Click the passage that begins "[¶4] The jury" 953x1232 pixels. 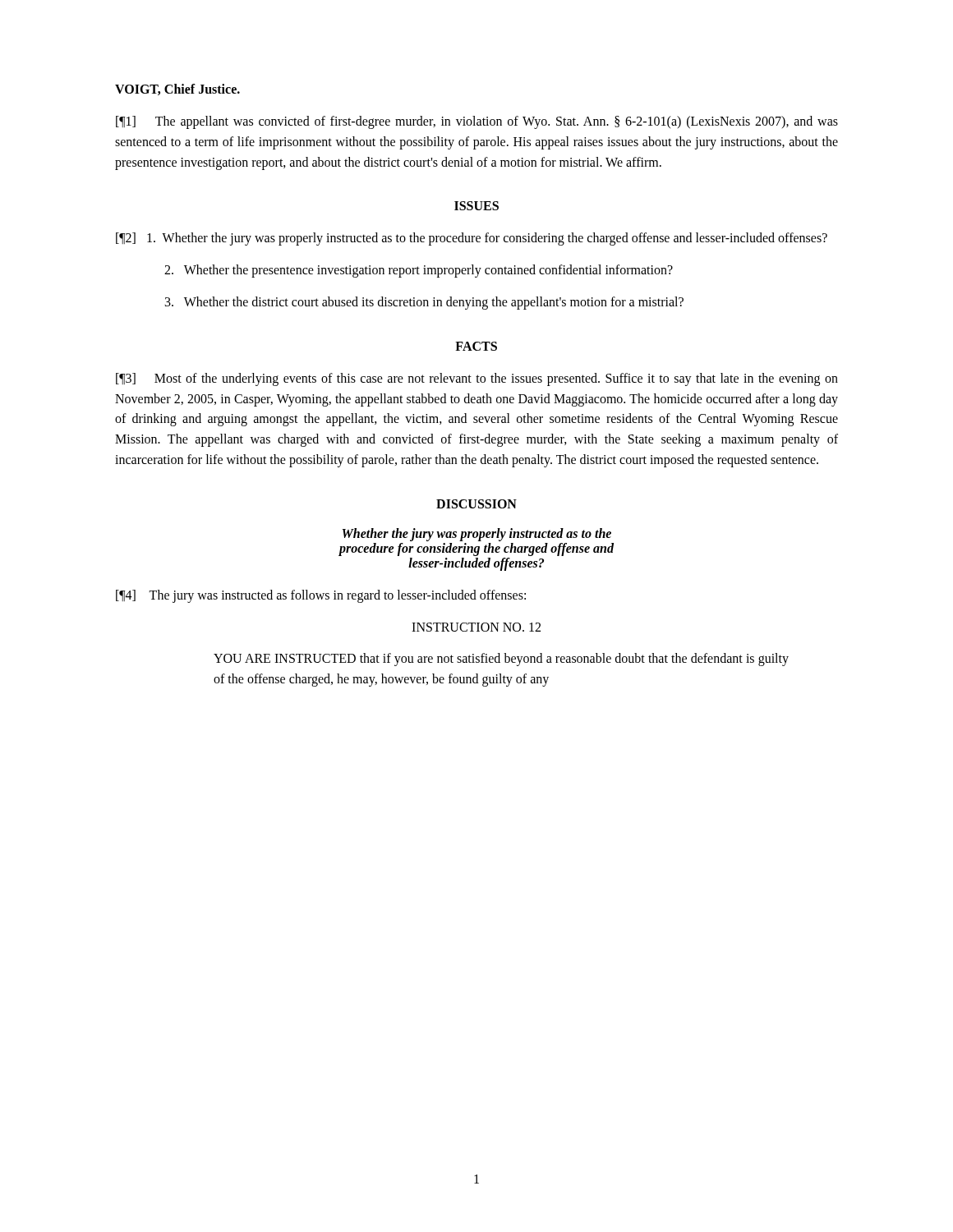pyautogui.click(x=321, y=595)
